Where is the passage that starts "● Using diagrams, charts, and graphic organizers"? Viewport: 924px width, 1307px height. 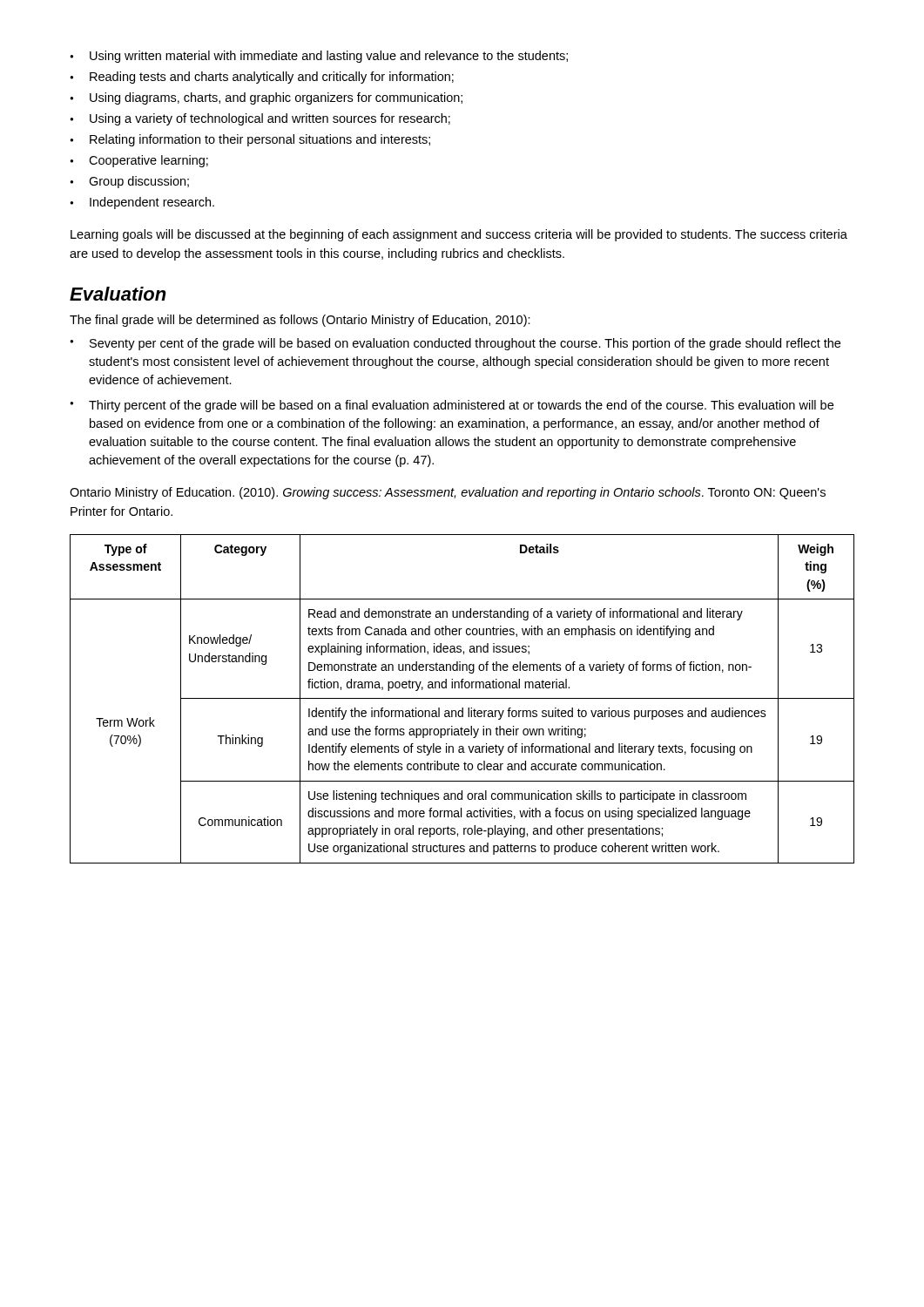[462, 98]
